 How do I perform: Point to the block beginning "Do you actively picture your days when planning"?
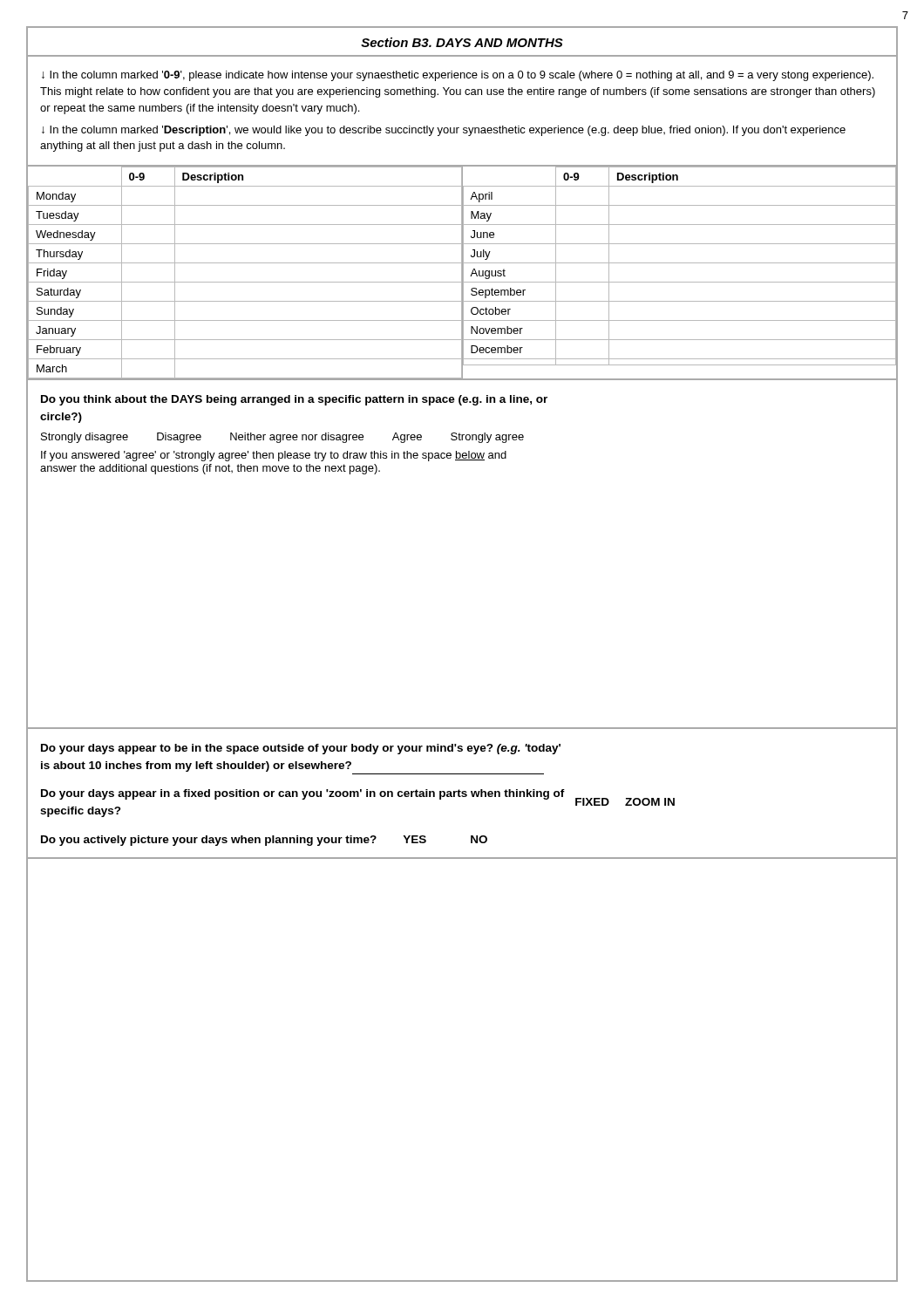pyautogui.click(x=264, y=840)
